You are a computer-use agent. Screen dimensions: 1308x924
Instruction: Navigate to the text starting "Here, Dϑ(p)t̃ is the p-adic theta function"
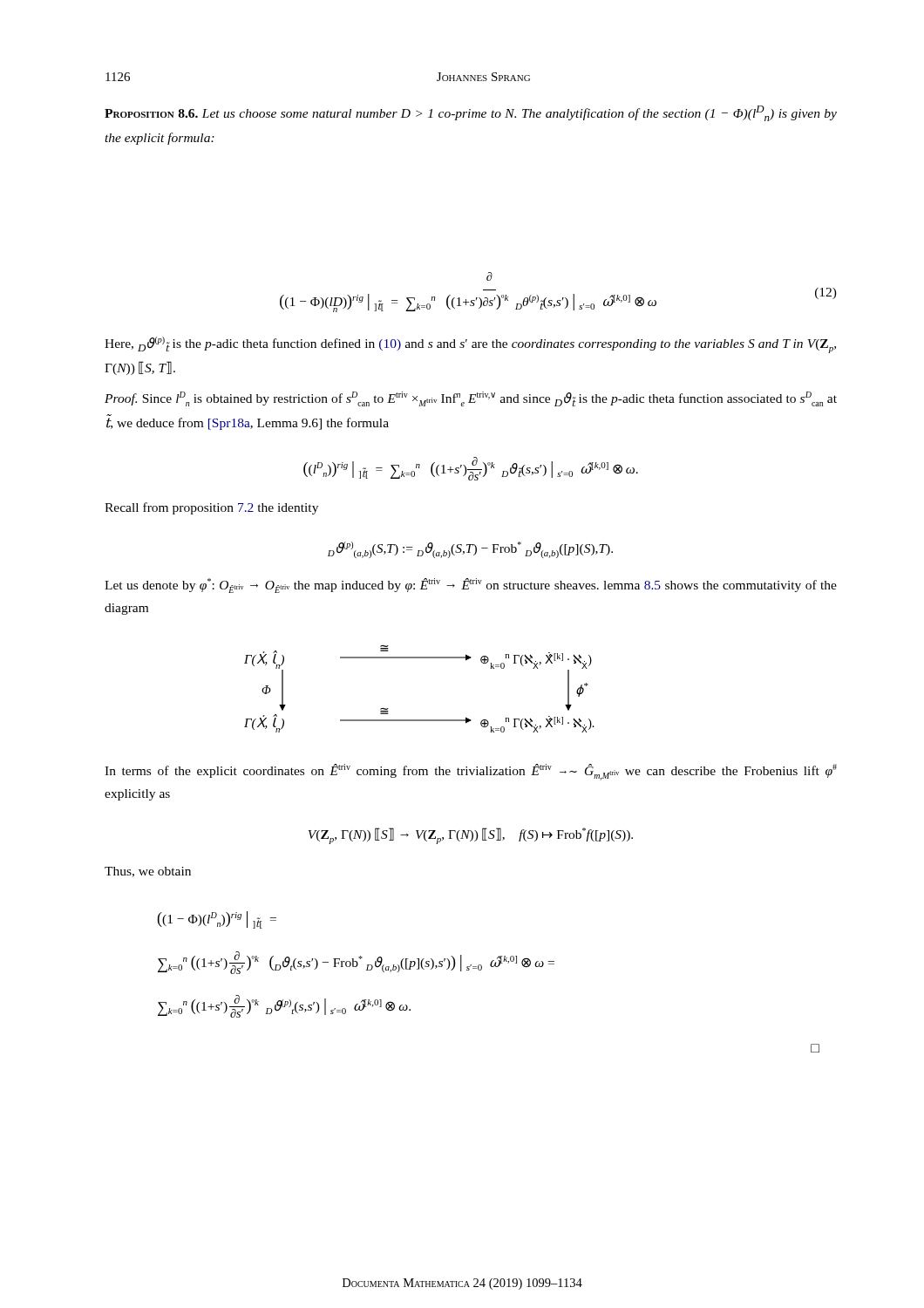pyautogui.click(x=471, y=354)
